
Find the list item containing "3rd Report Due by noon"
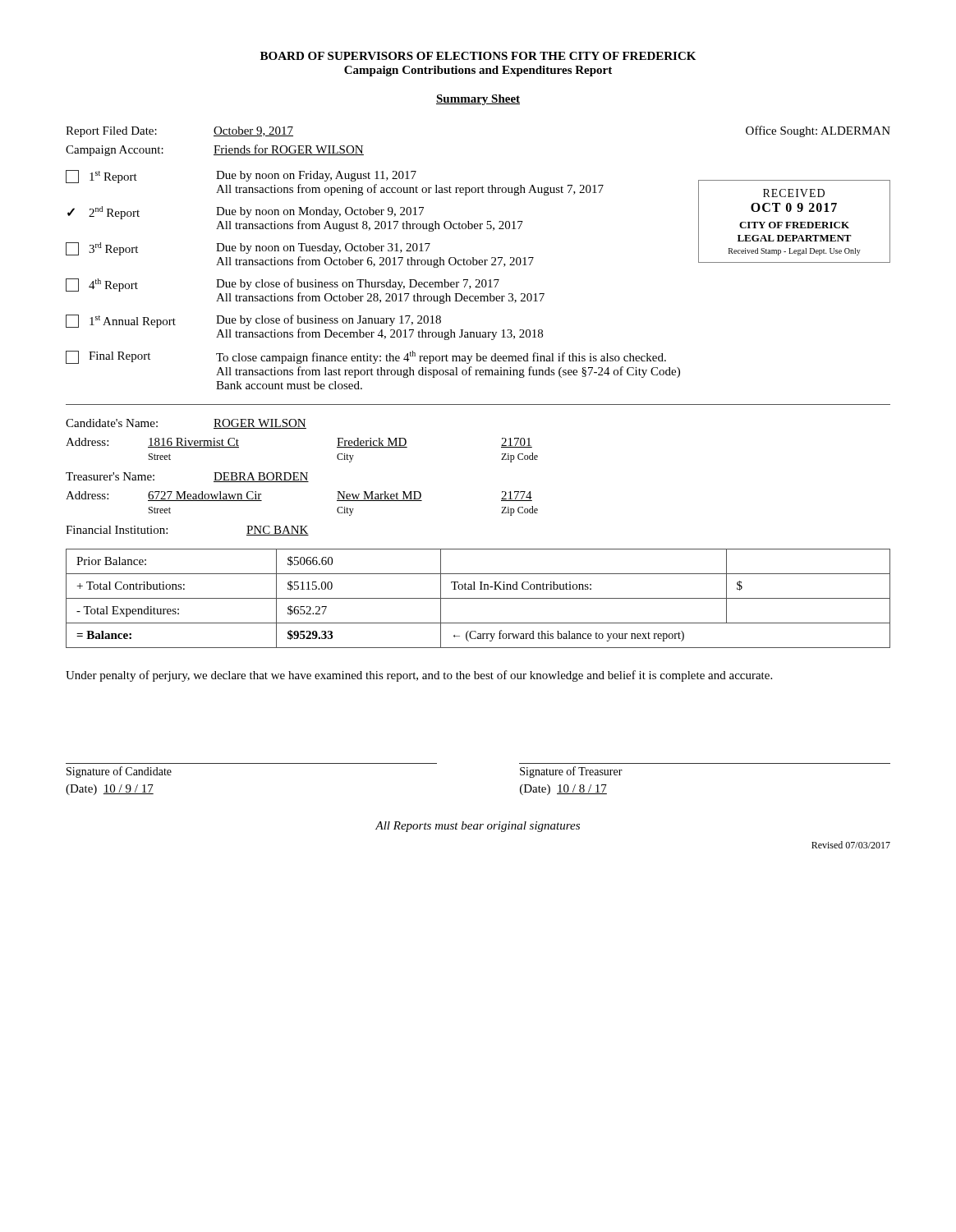(478, 255)
